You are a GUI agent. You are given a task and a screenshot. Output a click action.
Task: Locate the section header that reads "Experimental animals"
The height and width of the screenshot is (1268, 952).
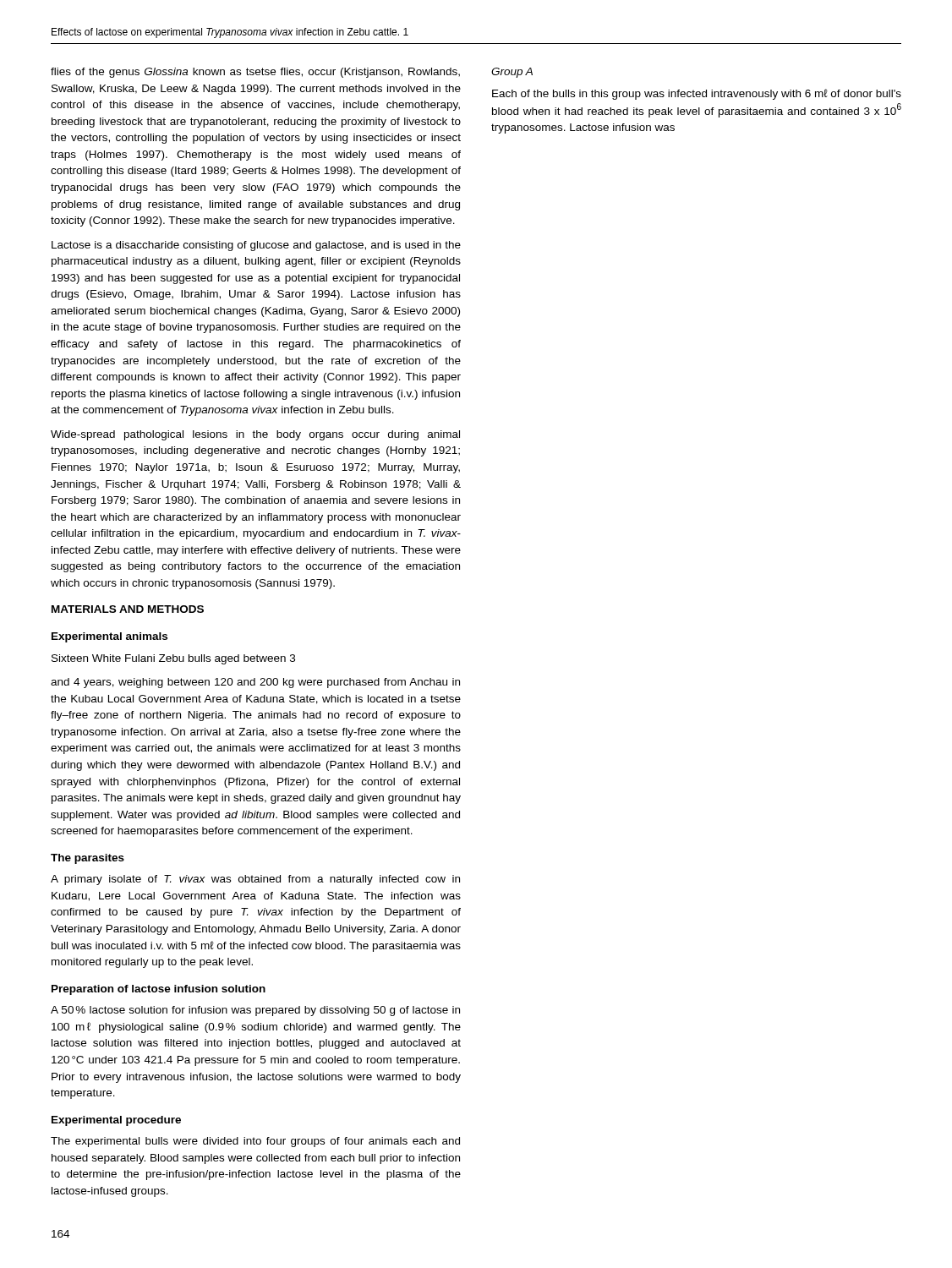click(109, 636)
